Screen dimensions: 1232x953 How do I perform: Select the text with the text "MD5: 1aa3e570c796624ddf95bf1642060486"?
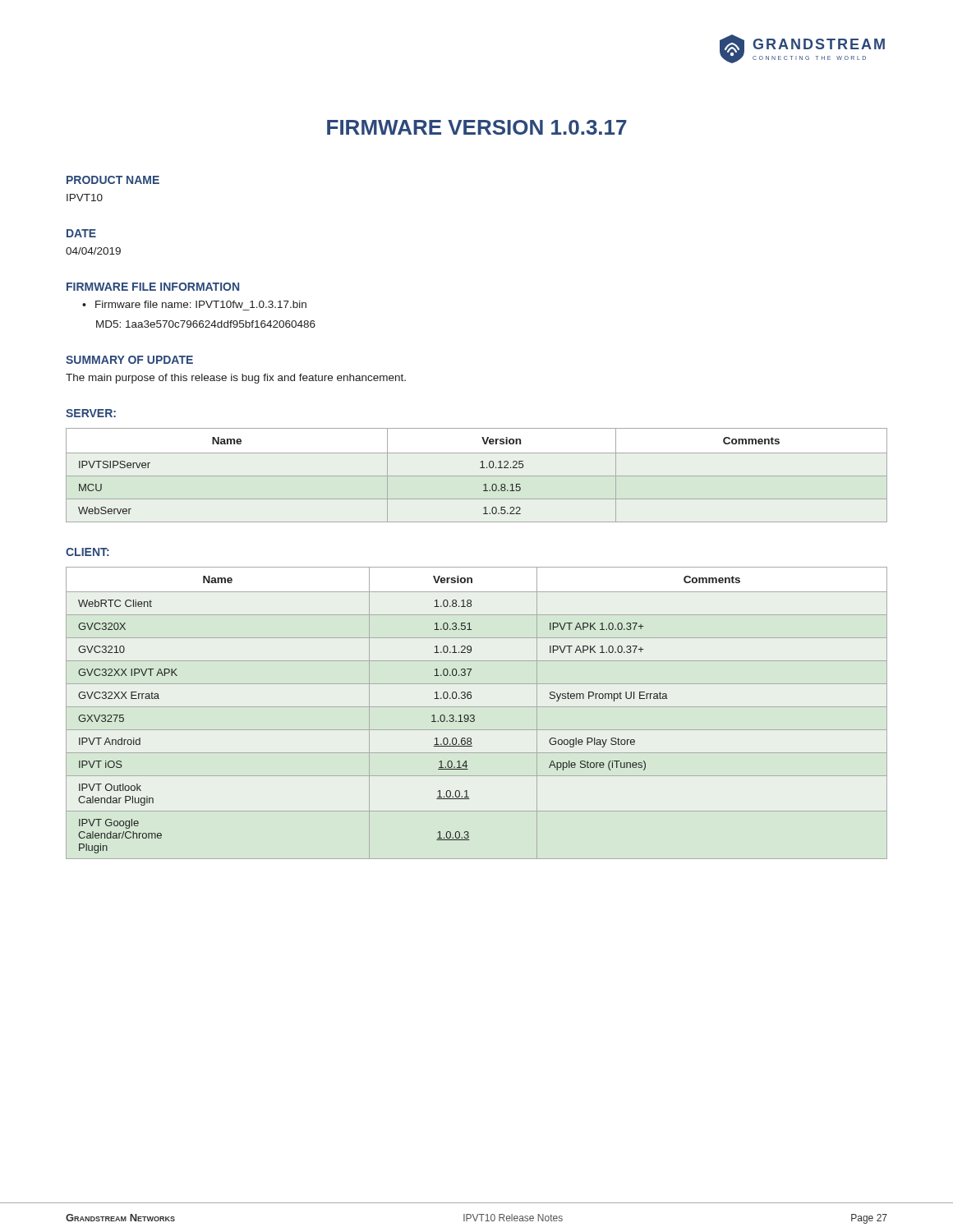[205, 324]
